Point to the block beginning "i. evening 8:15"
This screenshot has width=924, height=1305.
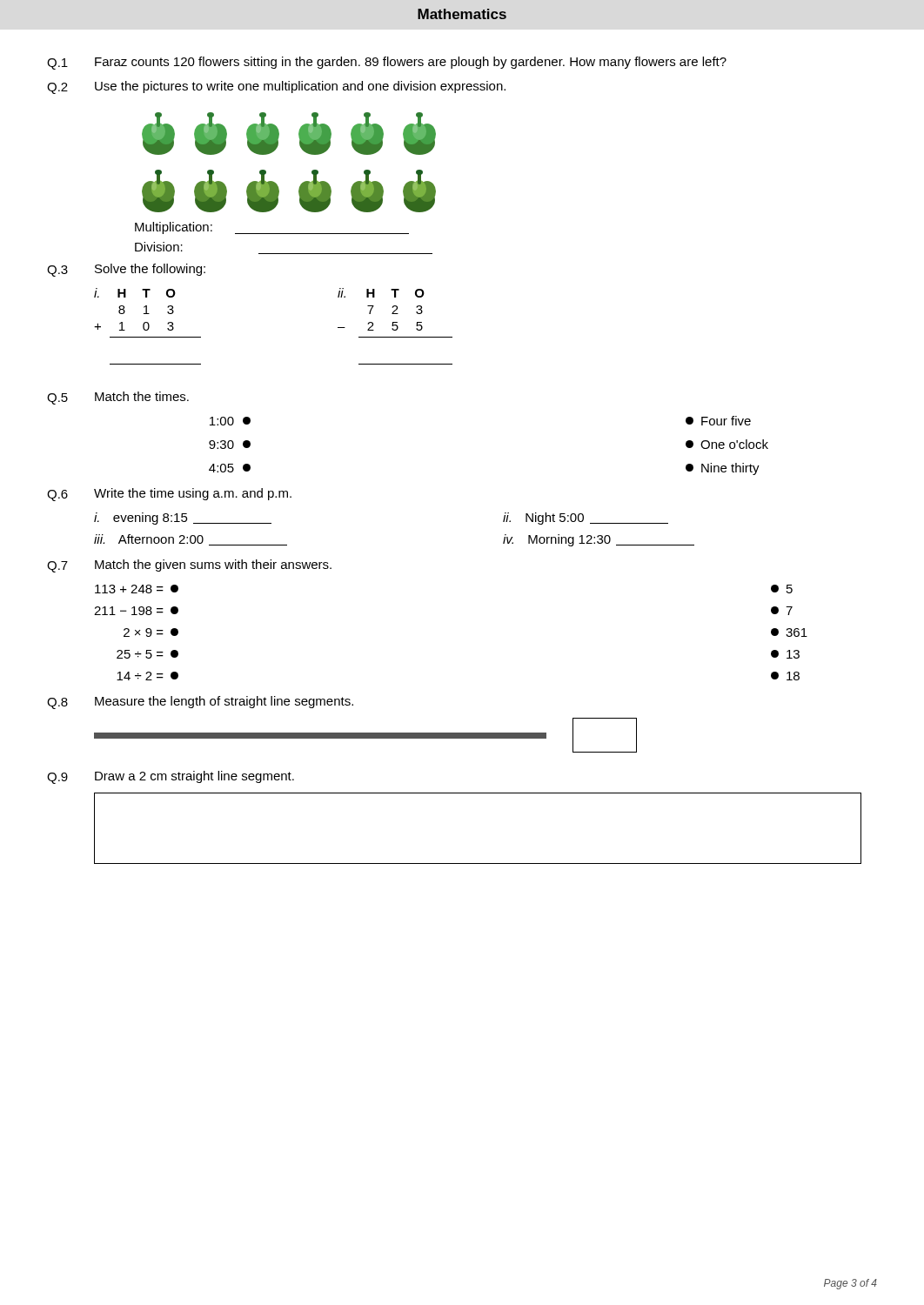point(147,517)
